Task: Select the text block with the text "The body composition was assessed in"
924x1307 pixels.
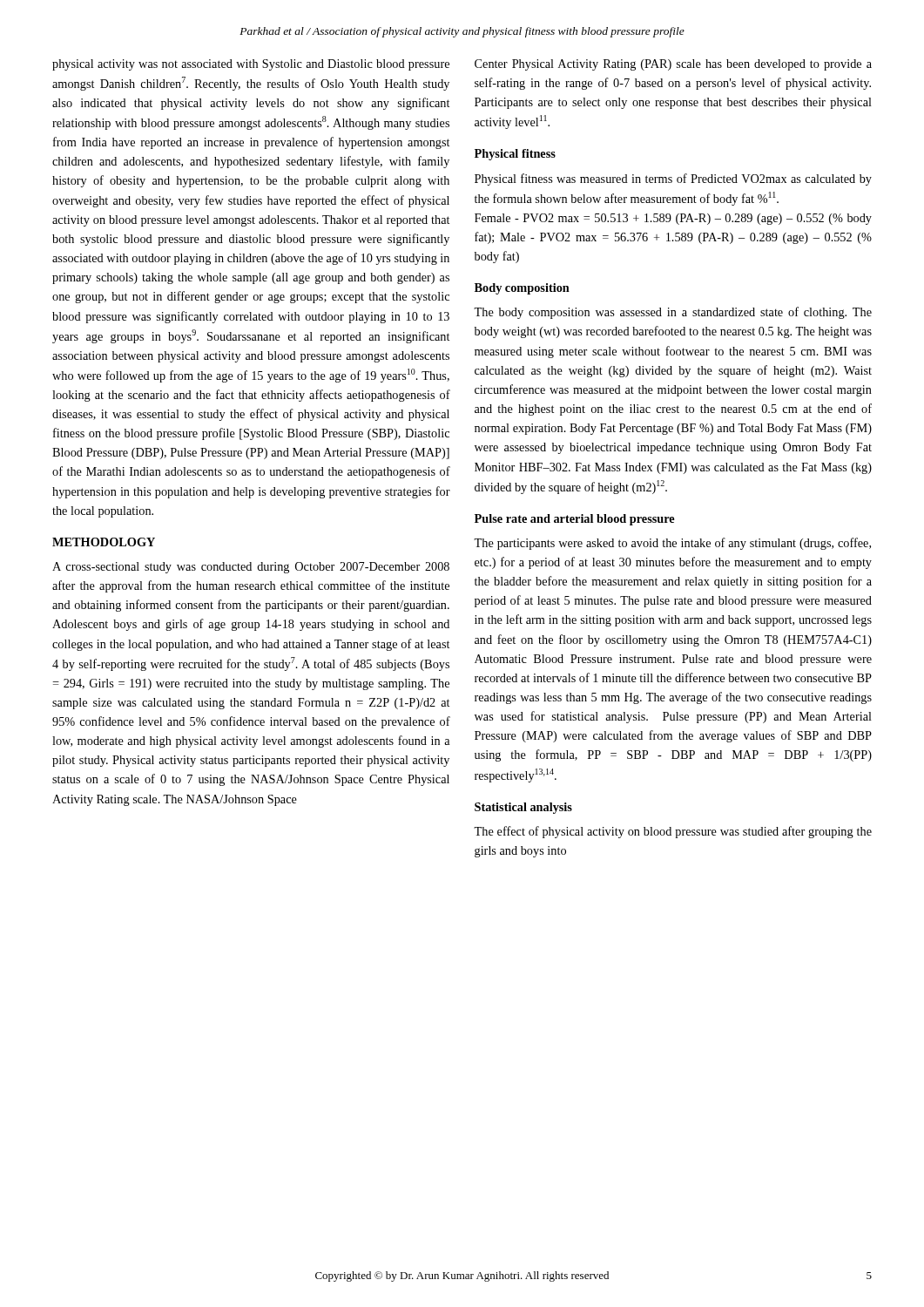Action: [x=673, y=399]
